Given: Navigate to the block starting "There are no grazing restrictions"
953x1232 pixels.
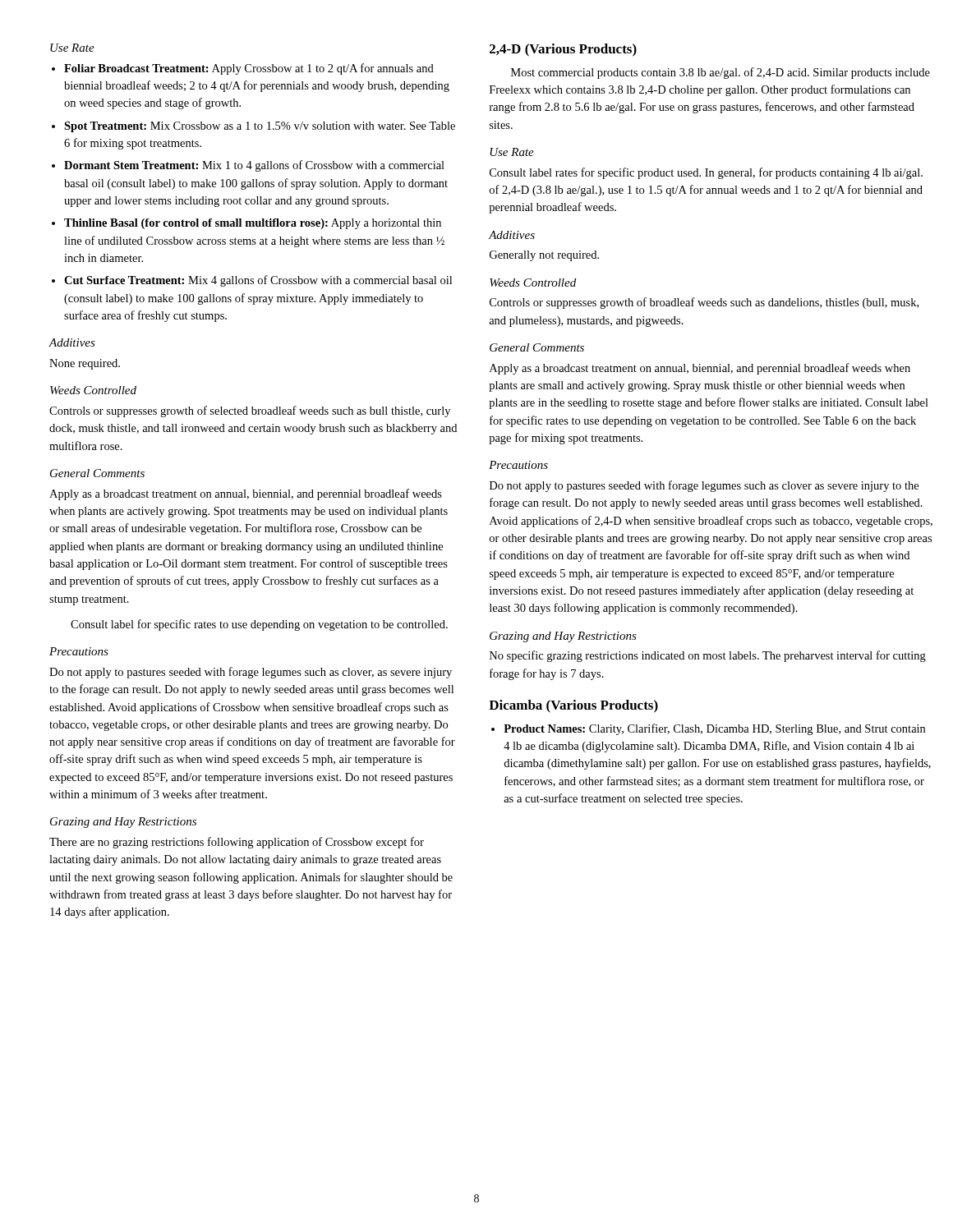Looking at the screenshot, I should click(x=251, y=877).
